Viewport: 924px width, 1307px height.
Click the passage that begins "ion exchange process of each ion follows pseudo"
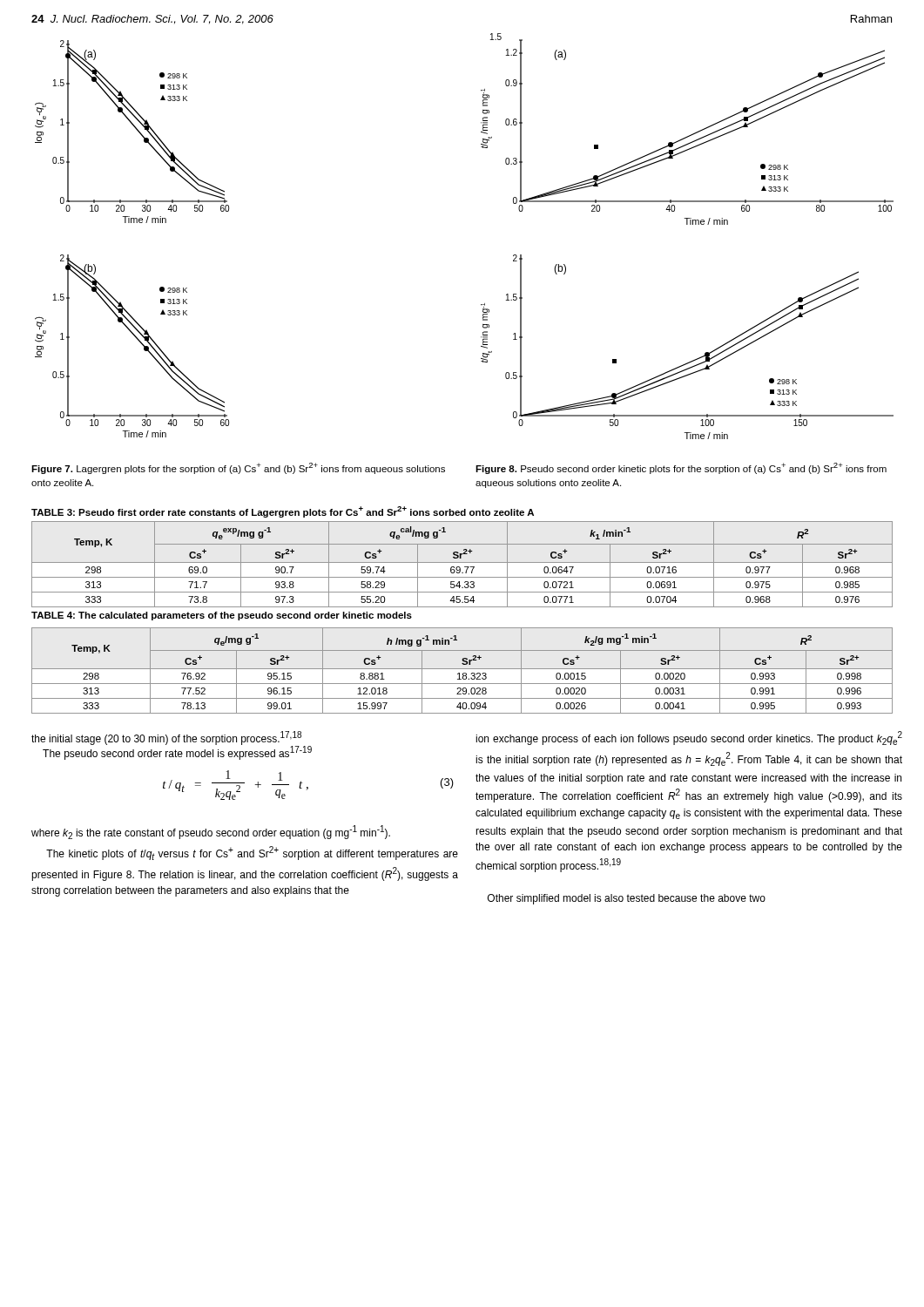pyautogui.click(x=689, y=817)
